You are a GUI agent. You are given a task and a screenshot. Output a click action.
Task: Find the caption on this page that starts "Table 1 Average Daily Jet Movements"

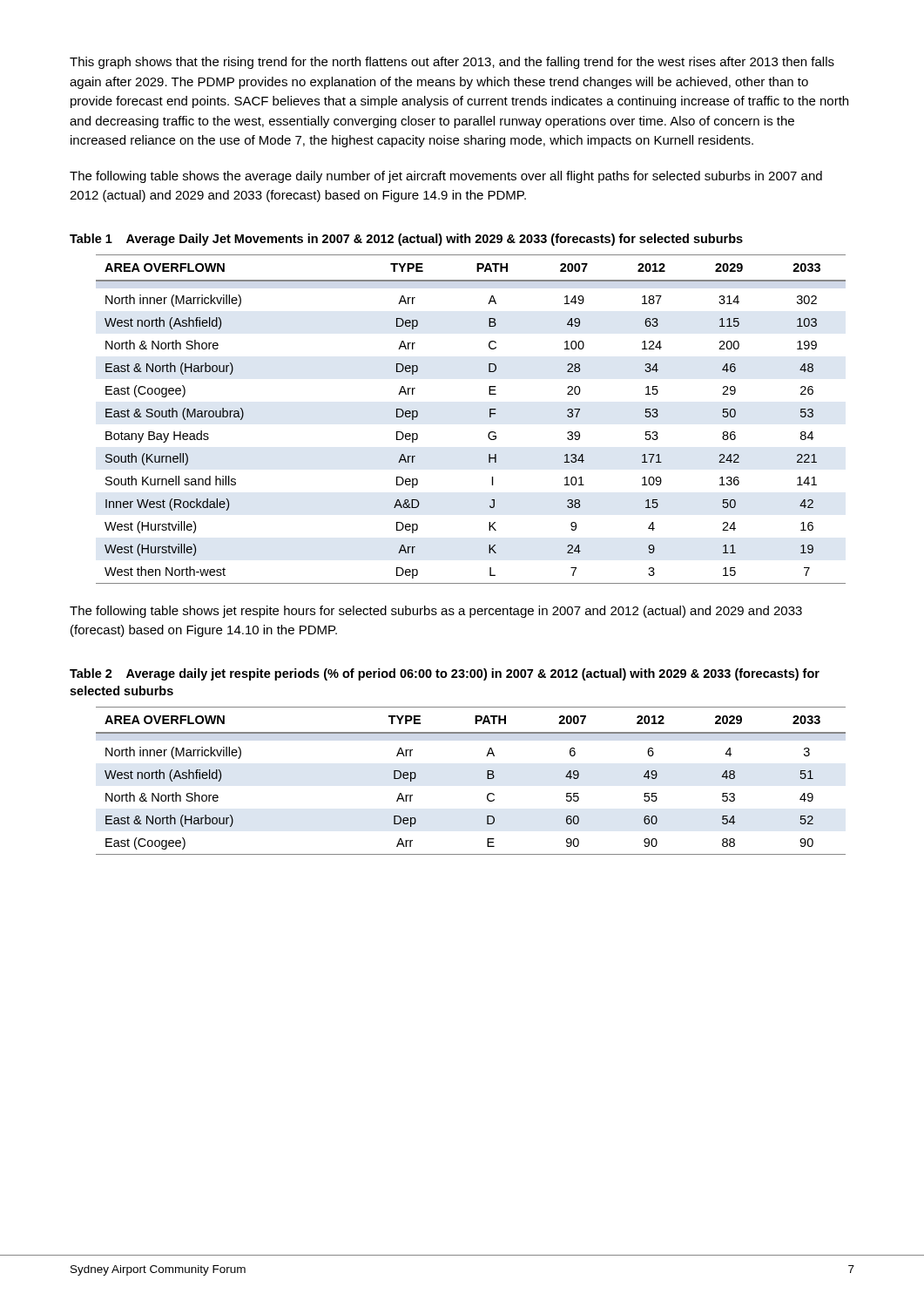406,238
